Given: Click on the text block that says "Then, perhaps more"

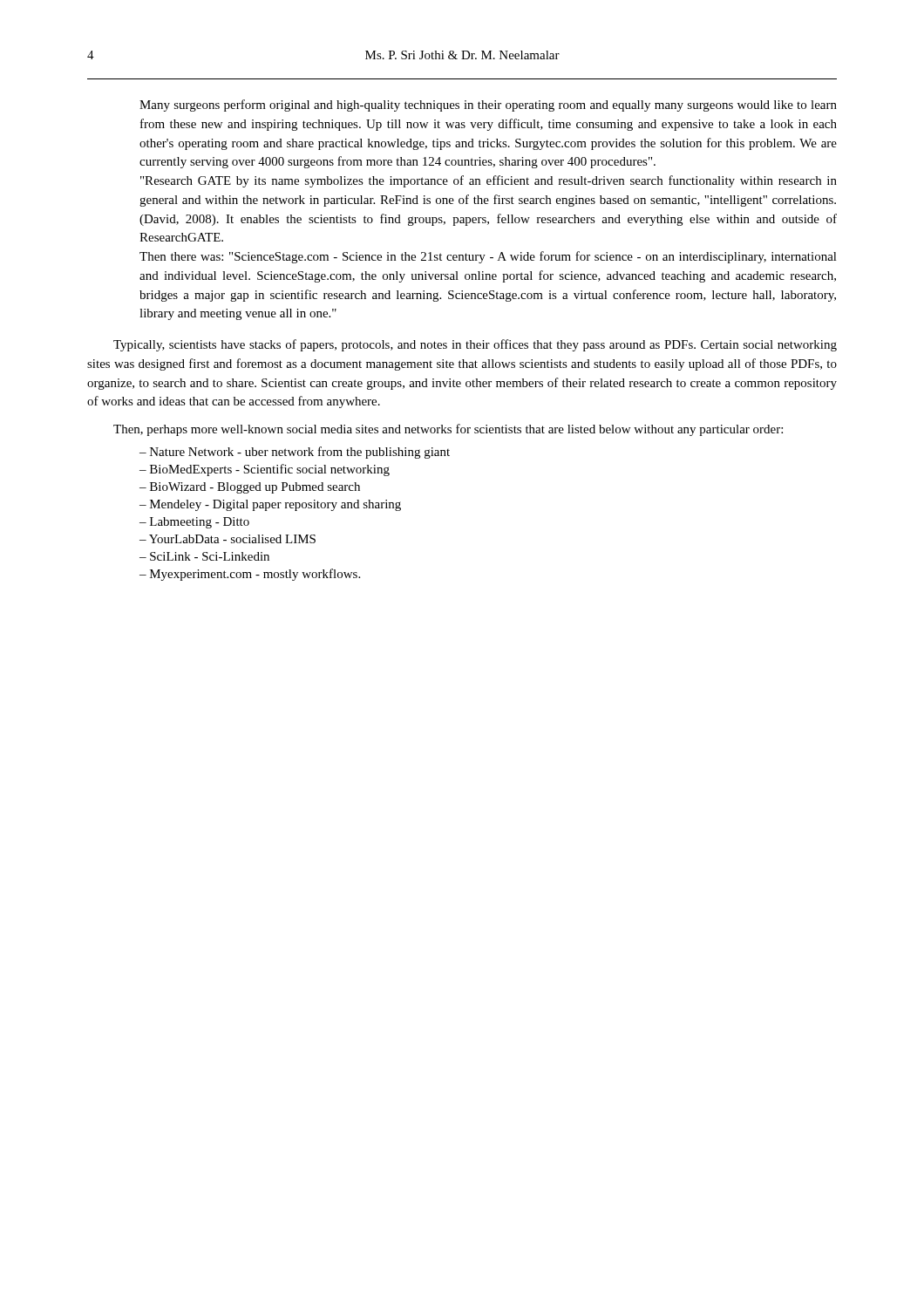Looking at the screenshot, I should click(x=449, y=429).
